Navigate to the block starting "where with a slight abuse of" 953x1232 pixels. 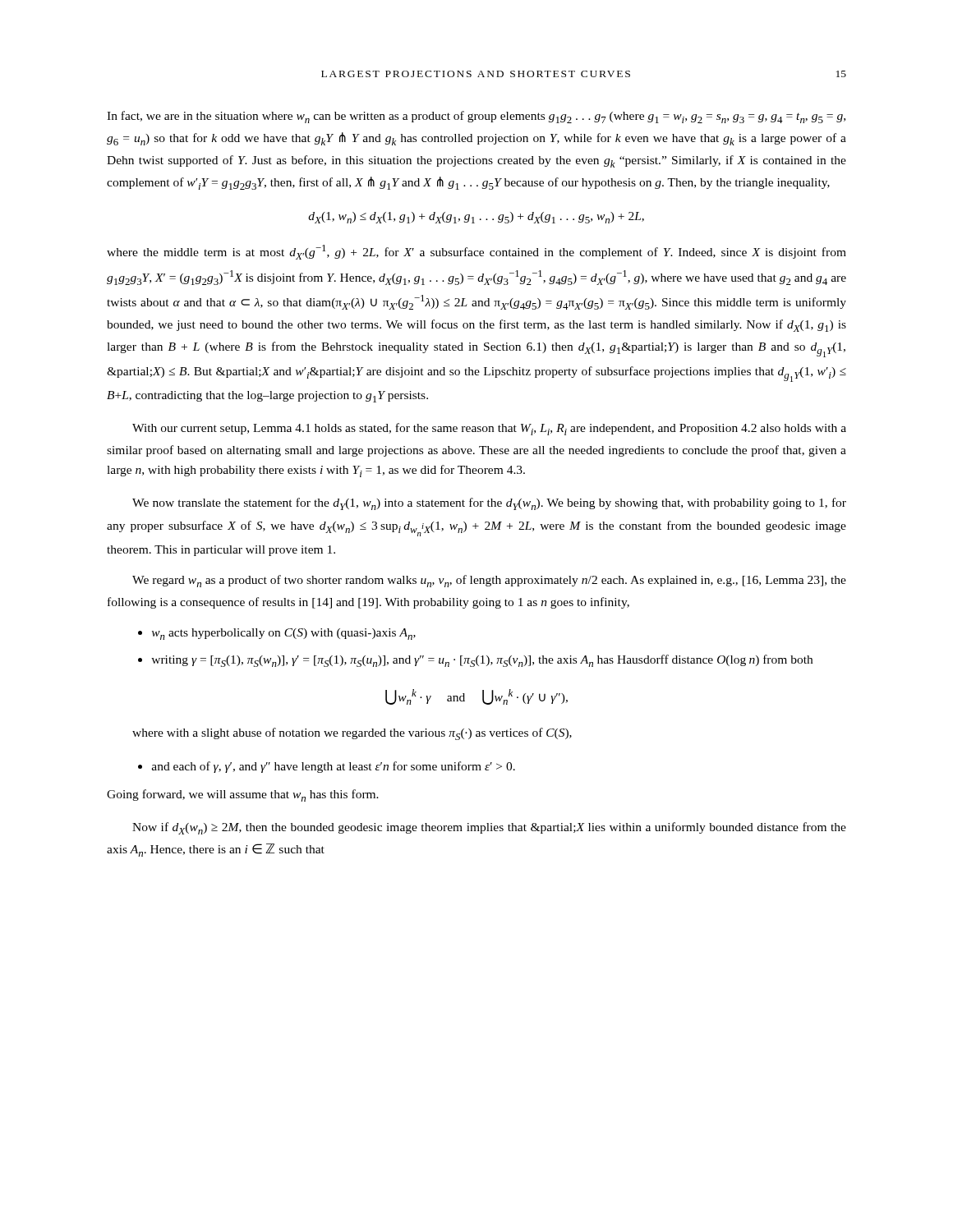tap(476, 734)
